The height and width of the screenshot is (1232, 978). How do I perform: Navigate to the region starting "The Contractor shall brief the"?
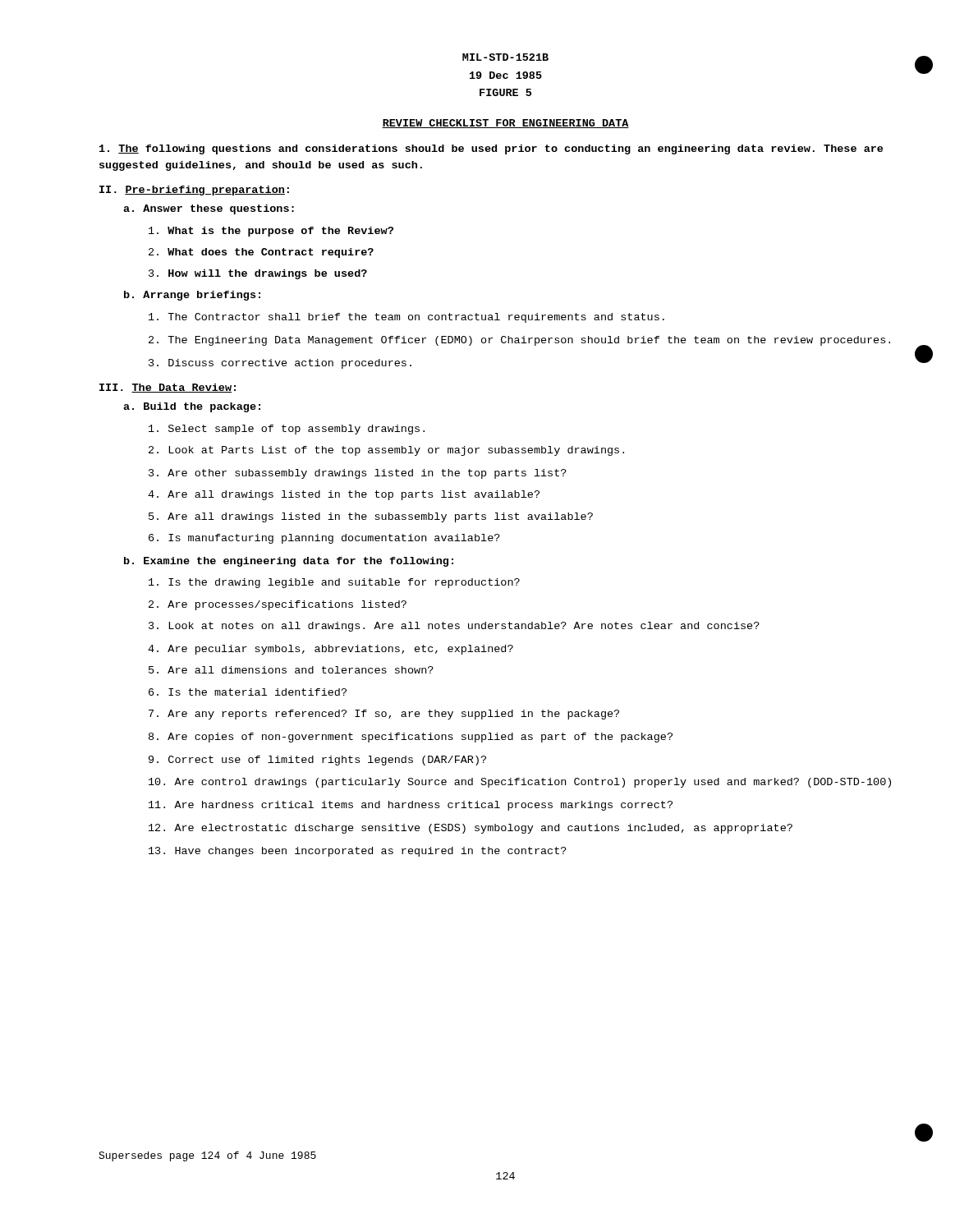coord(407,317)
